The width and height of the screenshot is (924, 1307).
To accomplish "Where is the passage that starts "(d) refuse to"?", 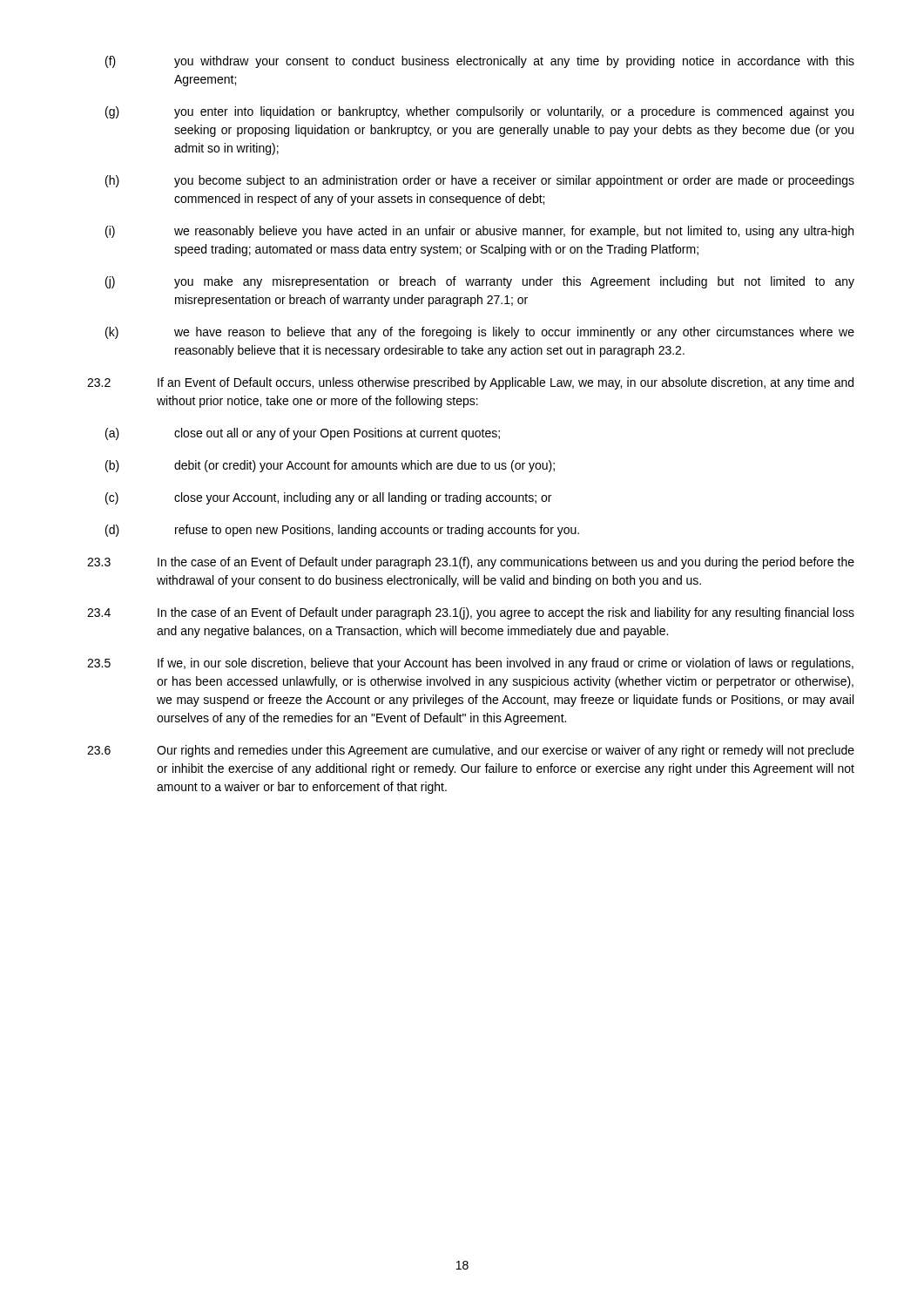I will click(471, 530).
